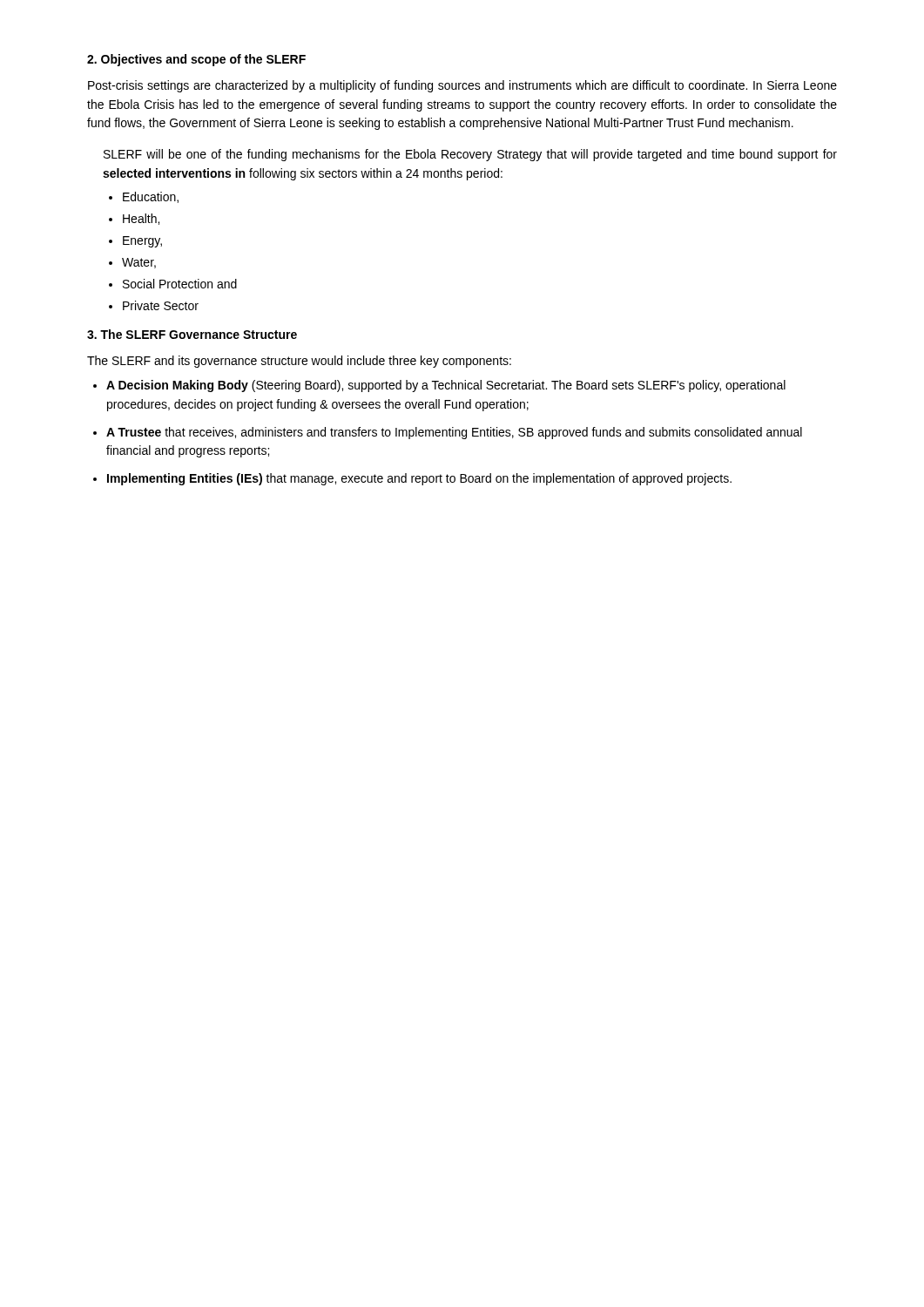Click the passage that begins "A Trustee that"
The image size is (924, 1307).
pyautogui.click(x=454, y=441)
